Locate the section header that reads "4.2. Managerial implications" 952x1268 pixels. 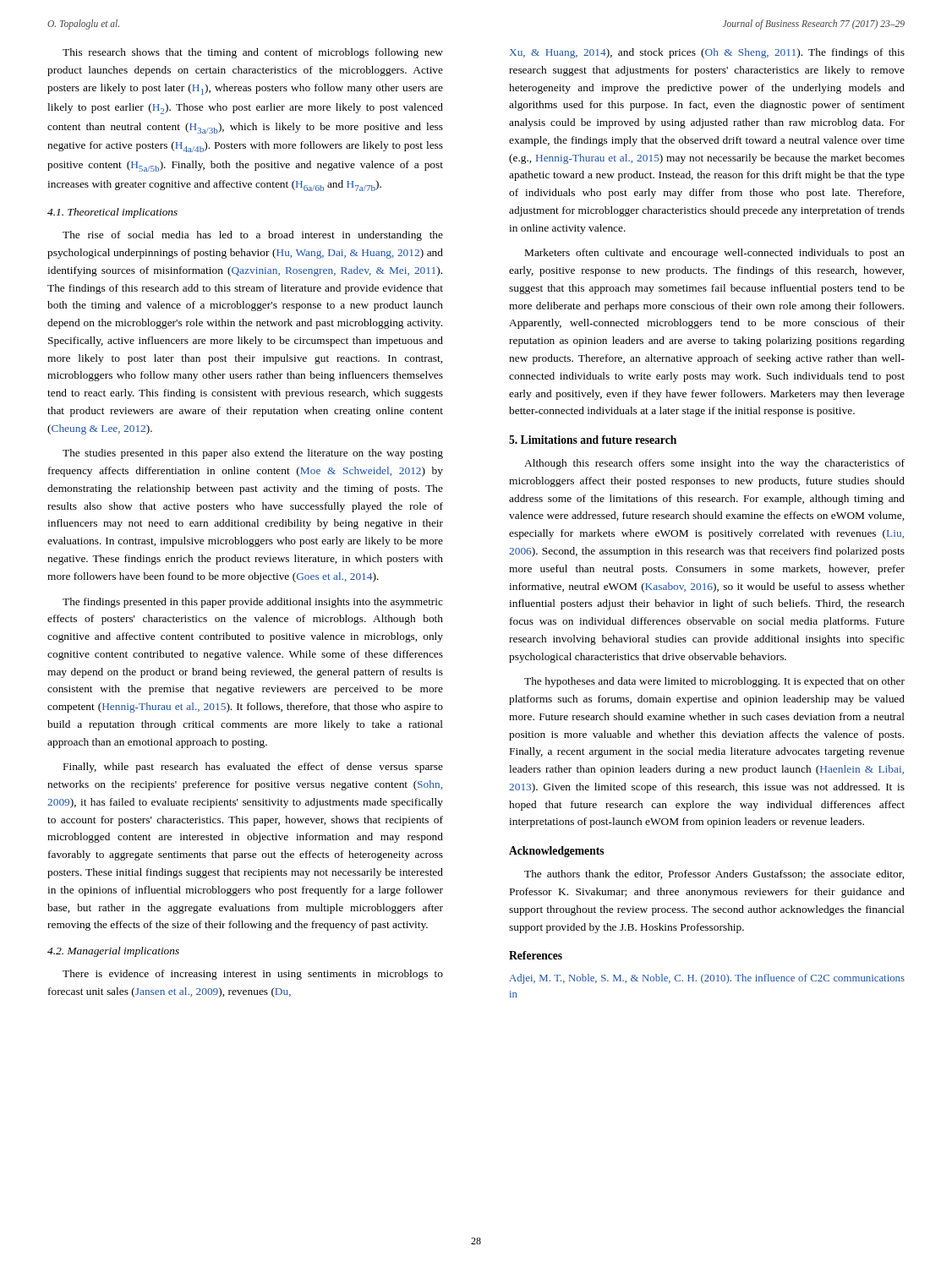pos(113,952)
